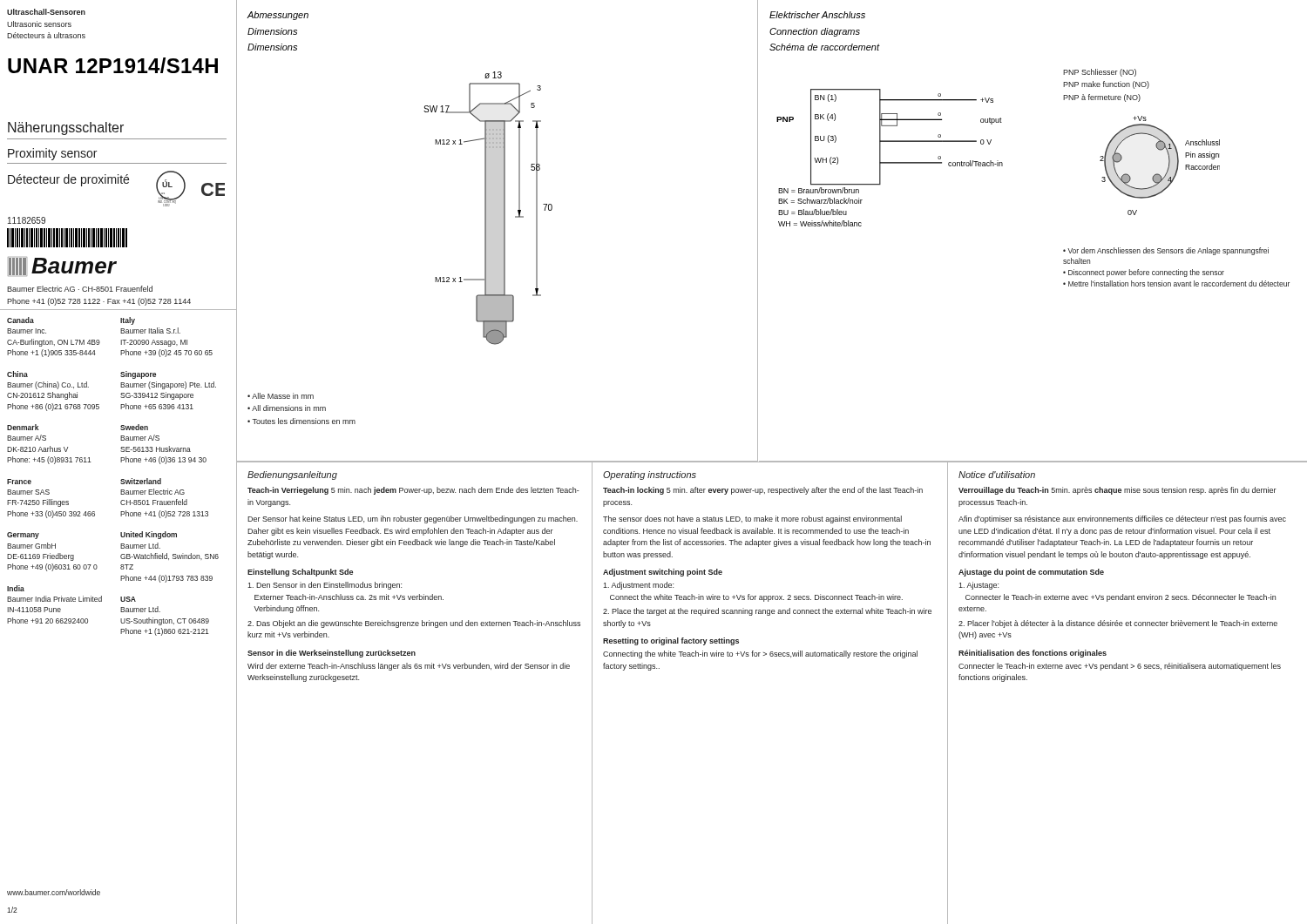Click on the block starting "Réinitialisation des fonctions originales"
The width and height of the screenshot is (1307, 924).
1033,653
